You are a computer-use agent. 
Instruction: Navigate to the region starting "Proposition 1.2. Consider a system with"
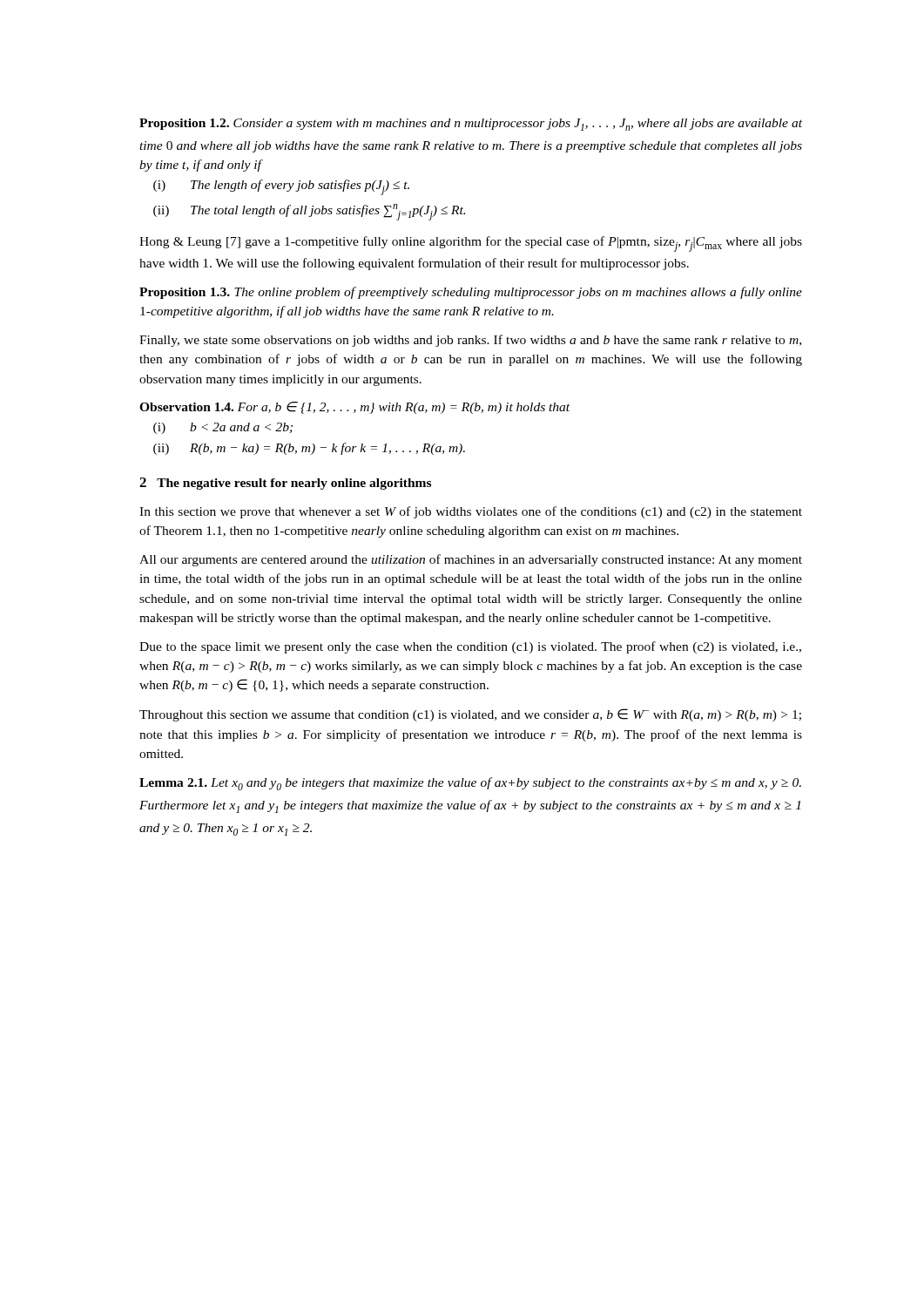[x=471, y=125]
